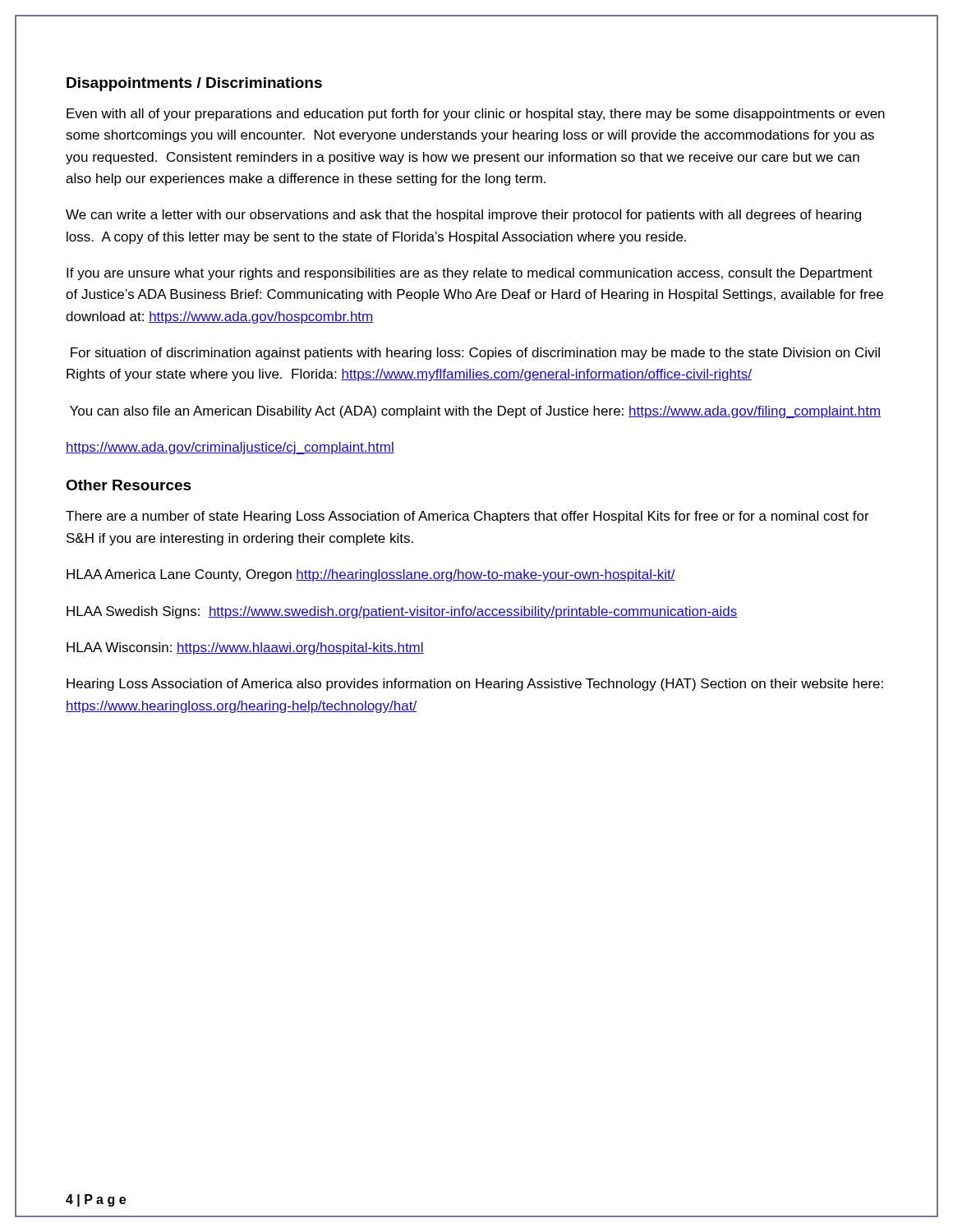Locate the block of text that opens with "If you are unsure"
The width and height of the screenshot is (953, 1232).
point(475,295)
